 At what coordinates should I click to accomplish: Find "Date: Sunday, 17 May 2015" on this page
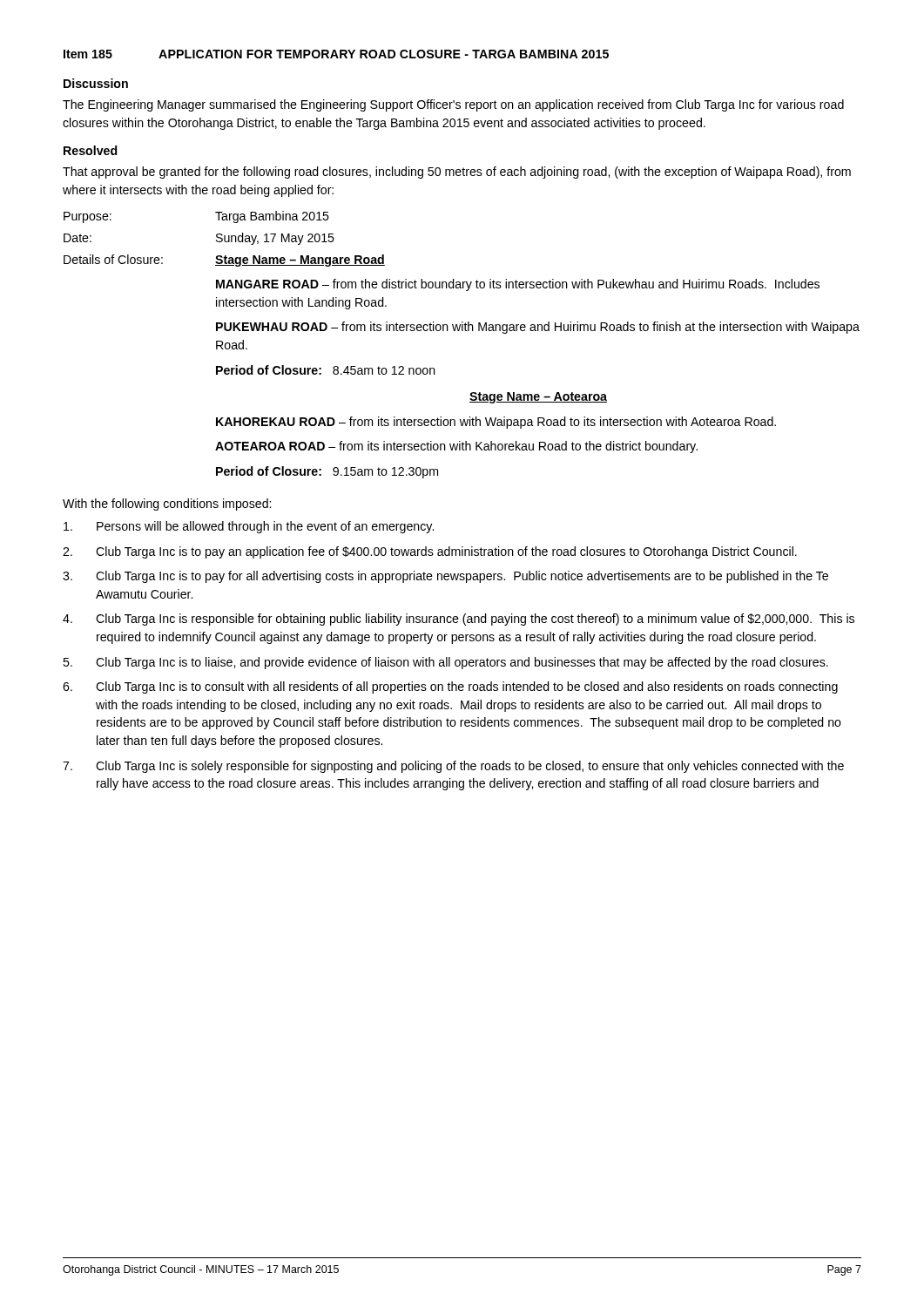tap(81, 238)
